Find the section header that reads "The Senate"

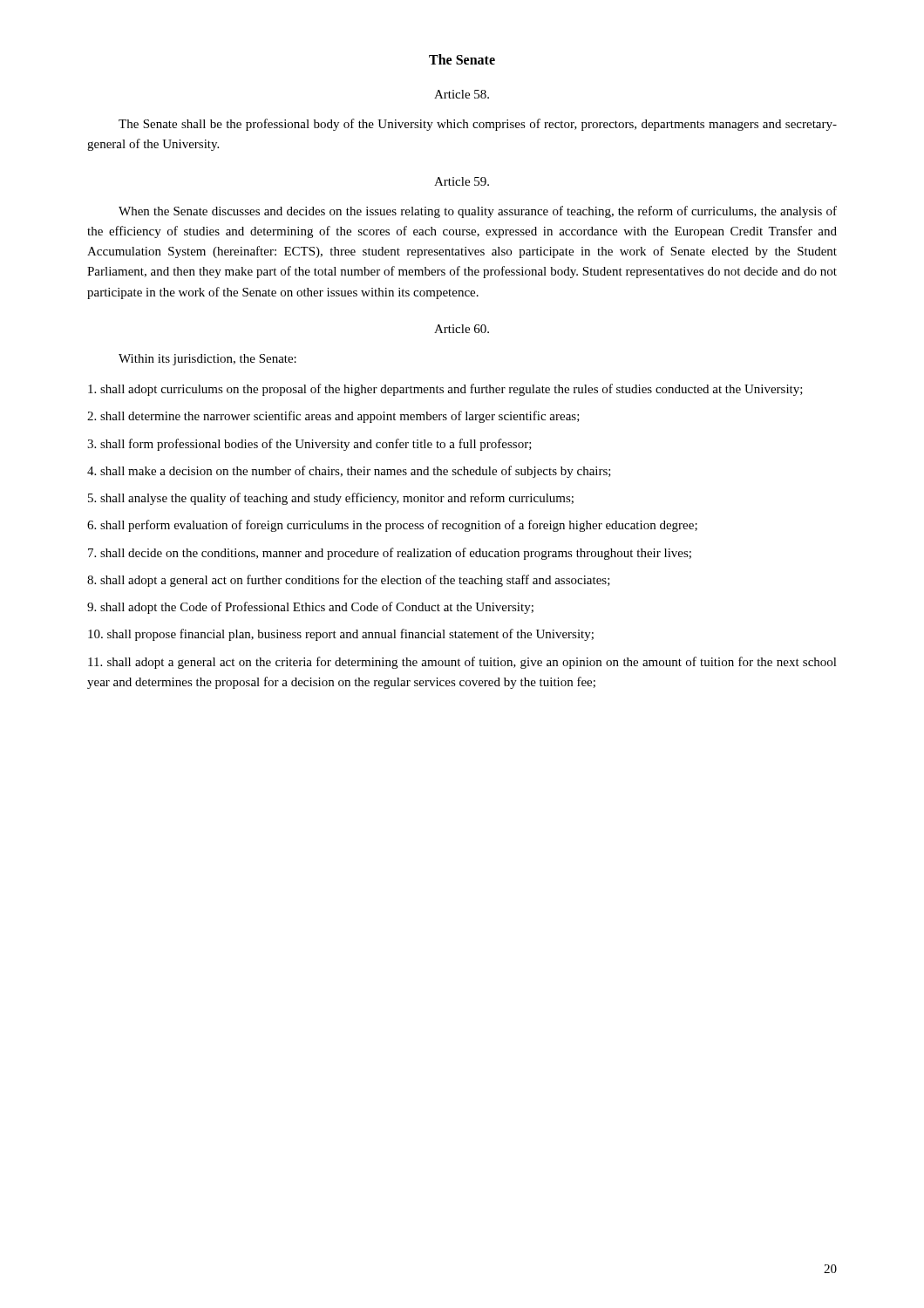[462, 60]
